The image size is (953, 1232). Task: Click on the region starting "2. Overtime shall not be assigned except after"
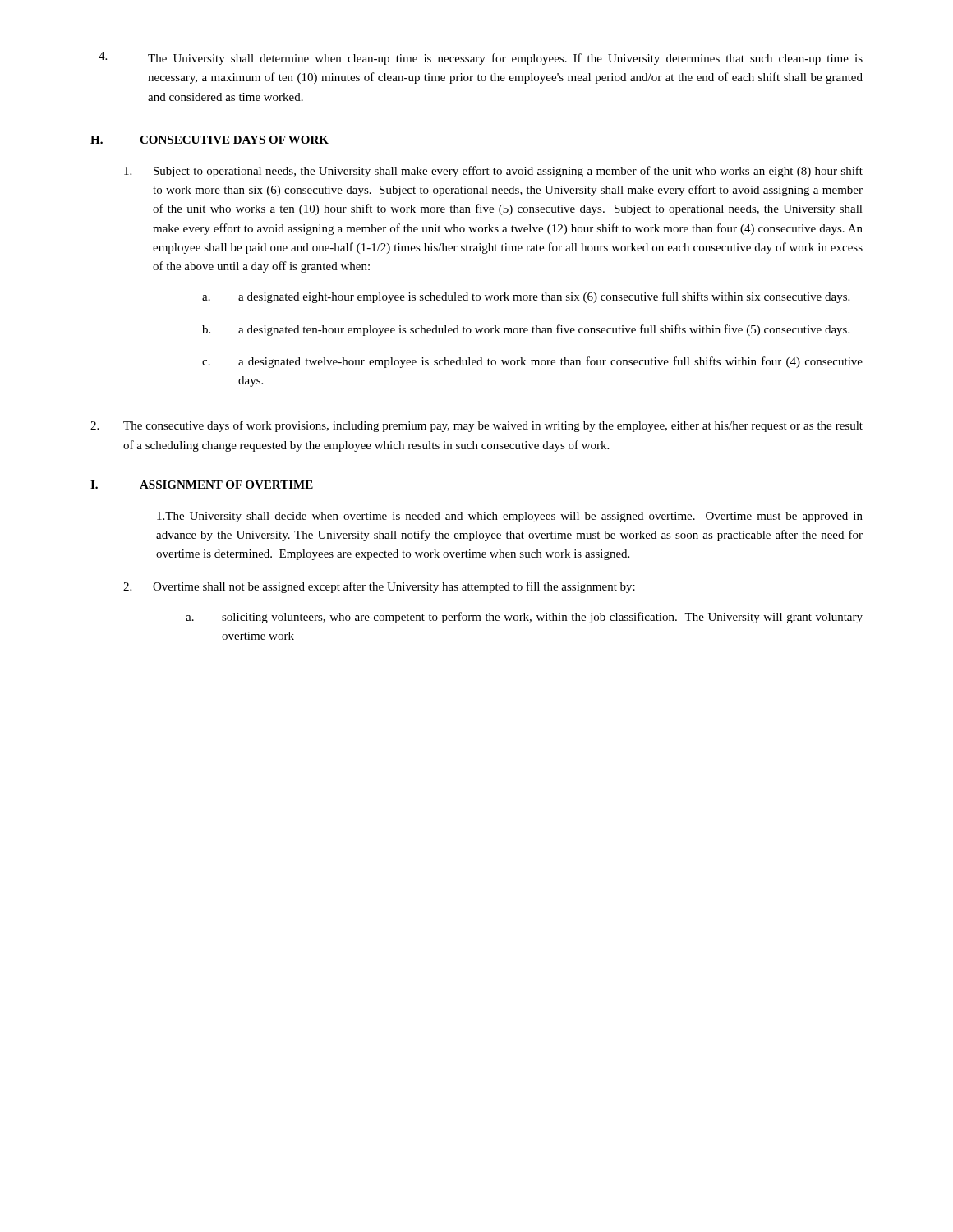[x=493, y=611]
